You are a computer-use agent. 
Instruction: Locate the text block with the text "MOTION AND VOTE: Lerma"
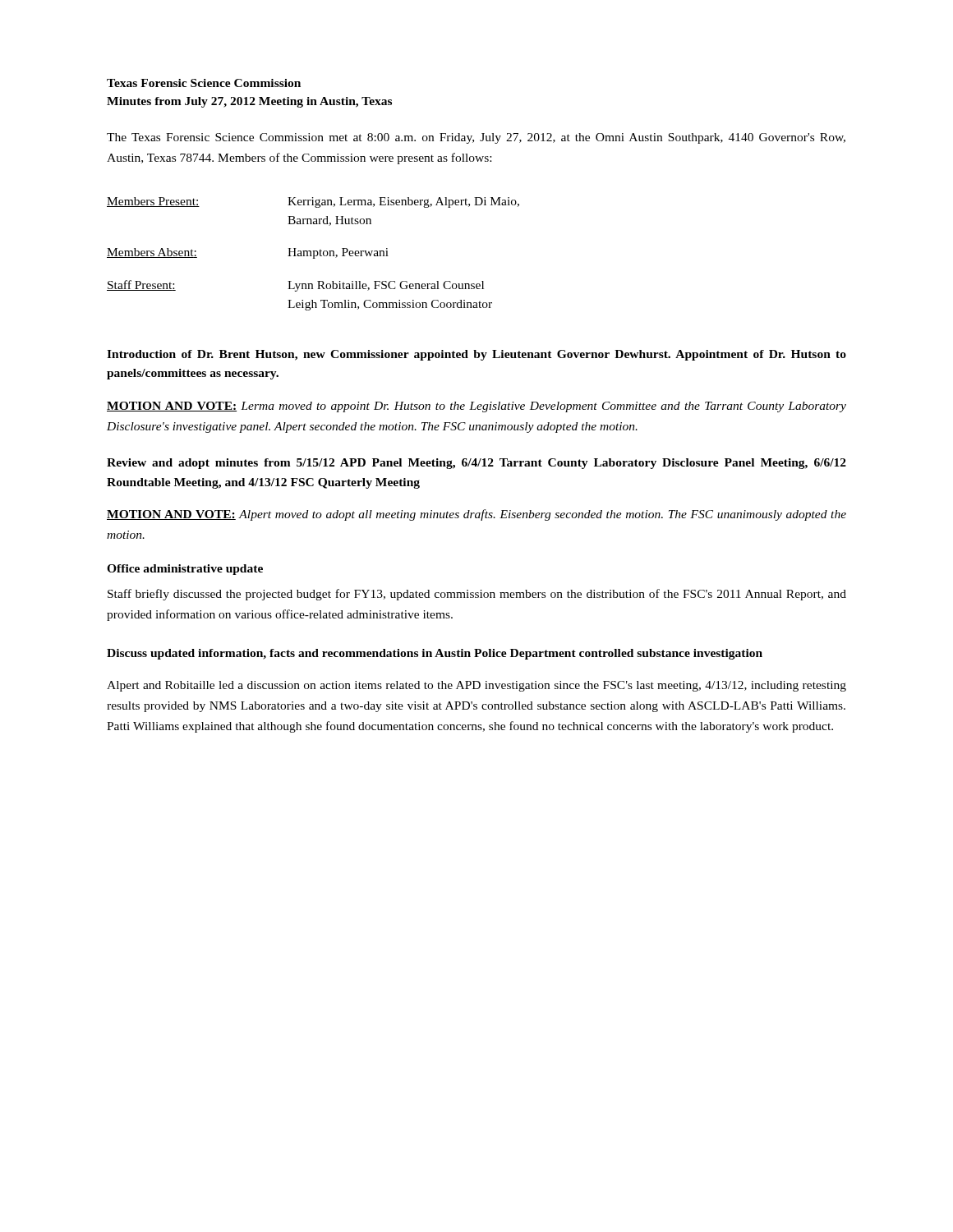pos(476,415)
